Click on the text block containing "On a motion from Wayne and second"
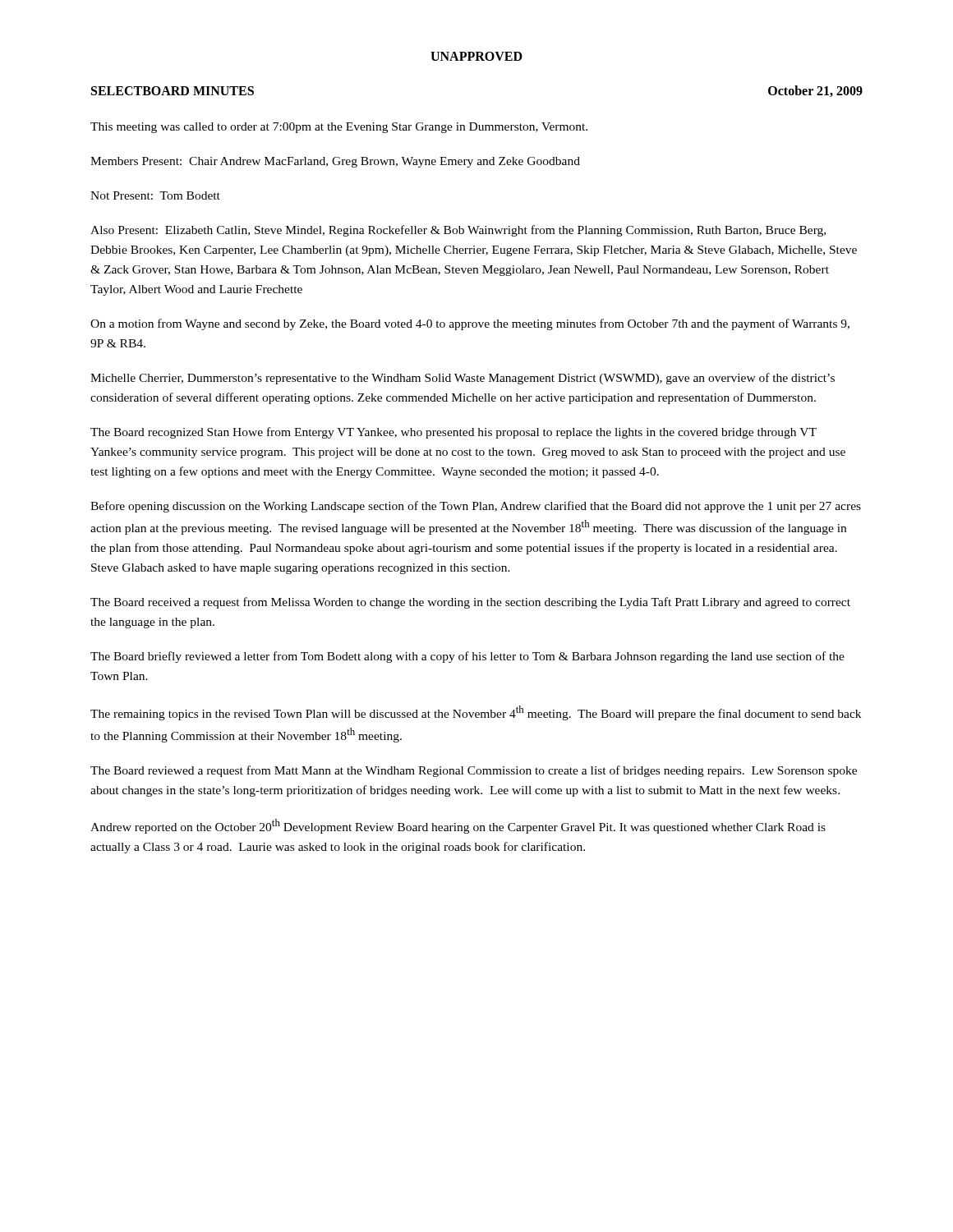 (470, 333)
